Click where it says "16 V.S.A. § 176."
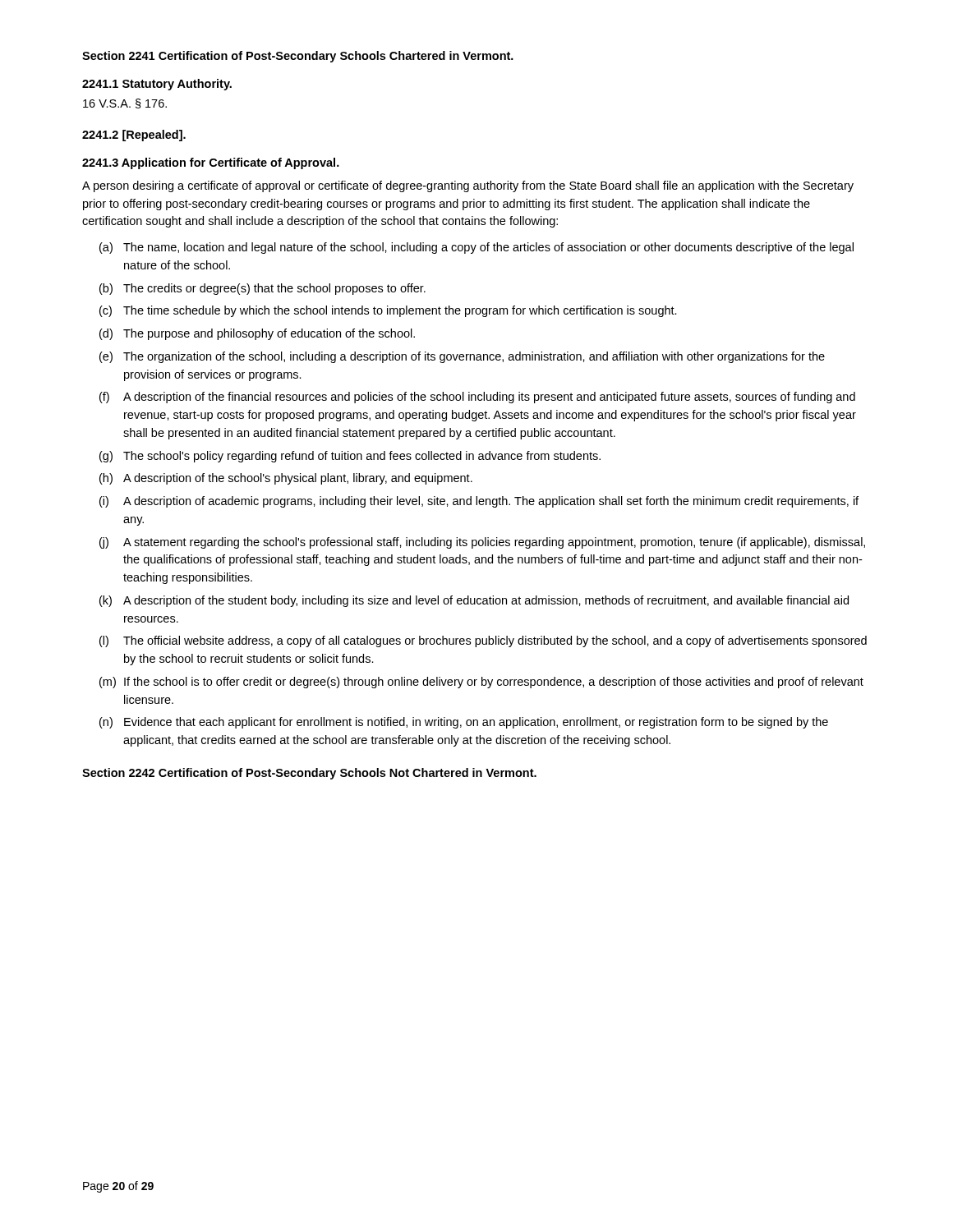This screenshot has width=953, height=1232. pos(125,103)
